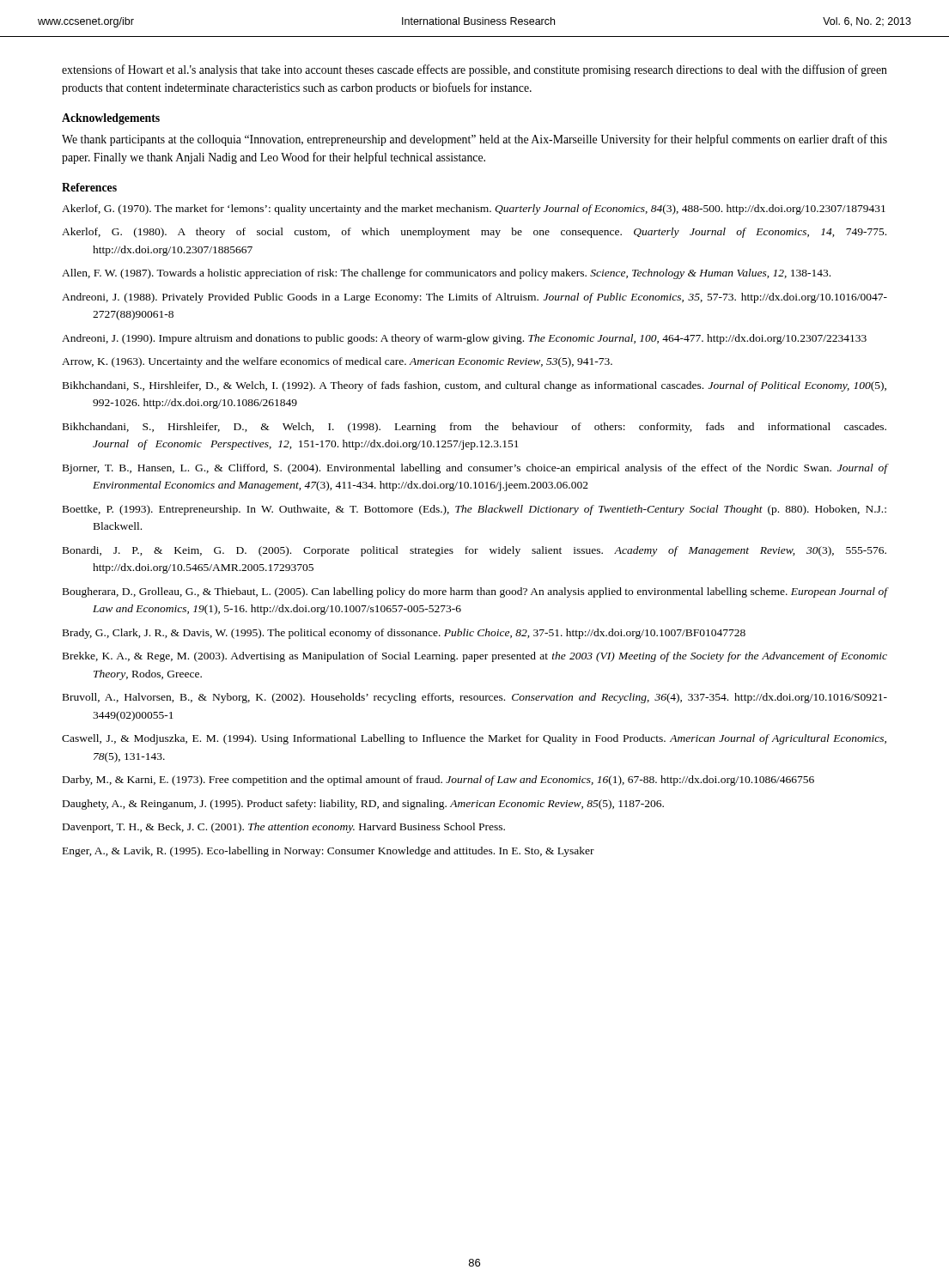Find the block on this page that starts "Brady, G., Clark, J. R., &"
Image resolution: width=949 pixels, height=1288 pixels.
pos(404,632)
